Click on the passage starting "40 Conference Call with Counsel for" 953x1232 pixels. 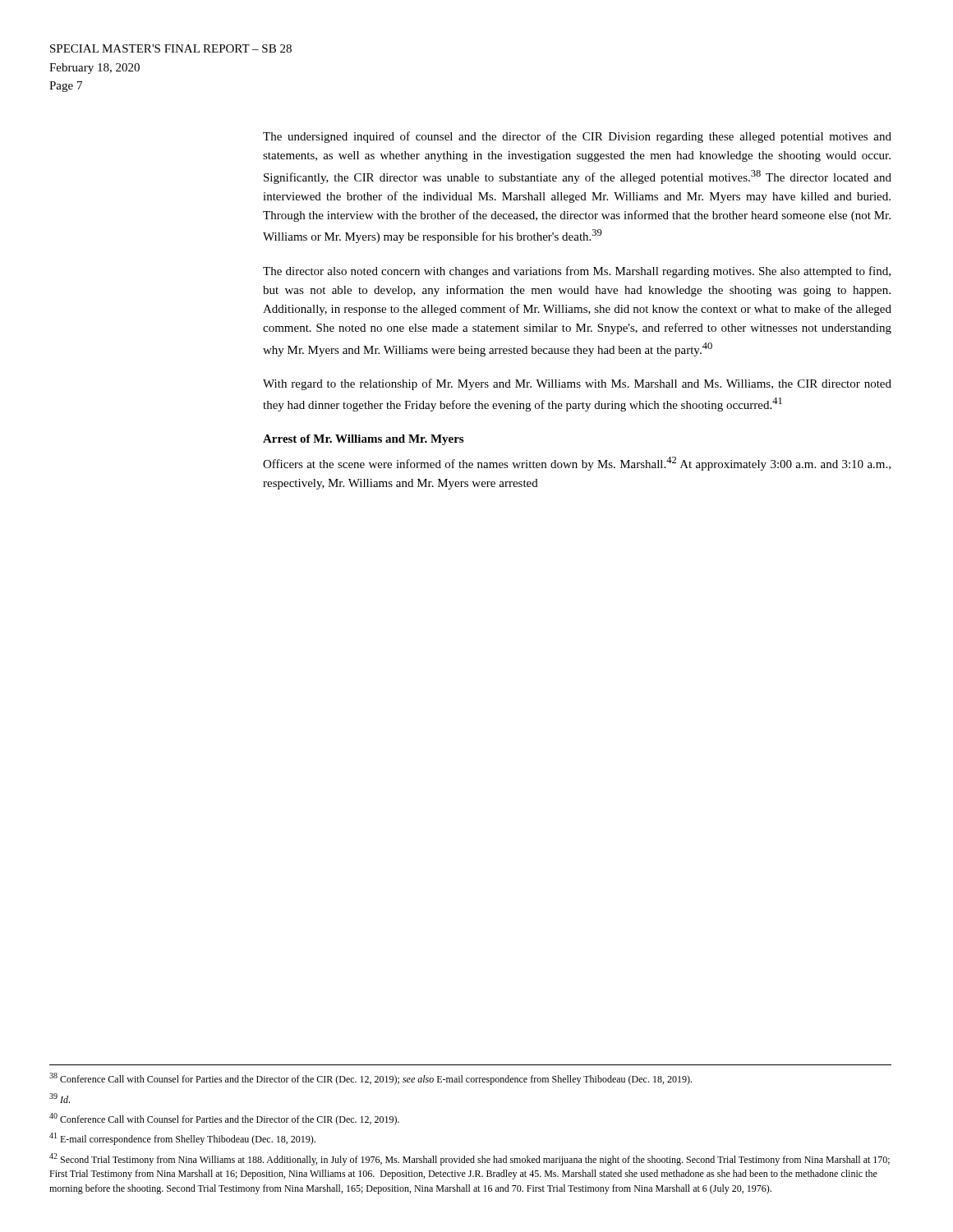coord(225,1118)
